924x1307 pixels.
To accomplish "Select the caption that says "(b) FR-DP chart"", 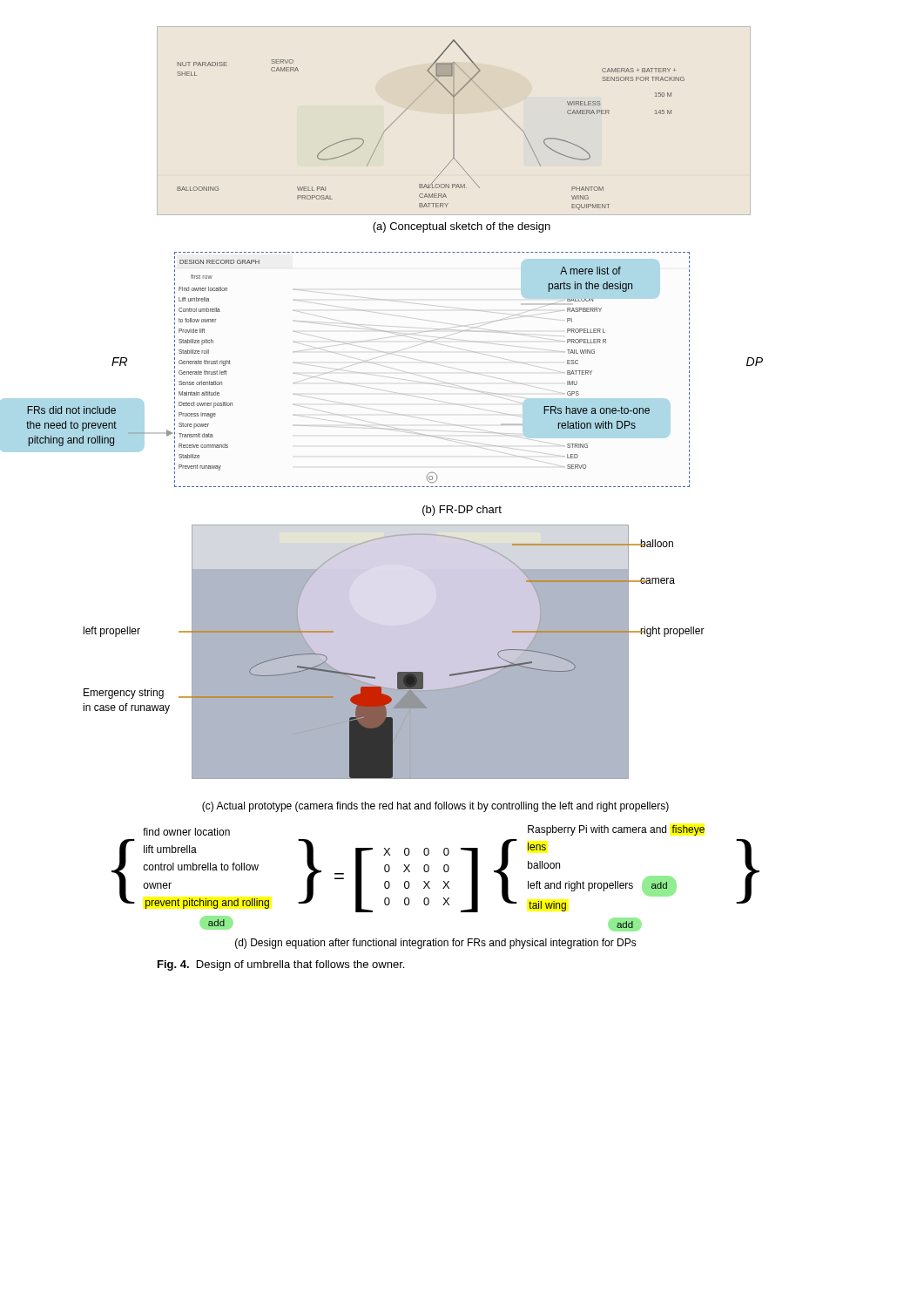I will point(462,509).
